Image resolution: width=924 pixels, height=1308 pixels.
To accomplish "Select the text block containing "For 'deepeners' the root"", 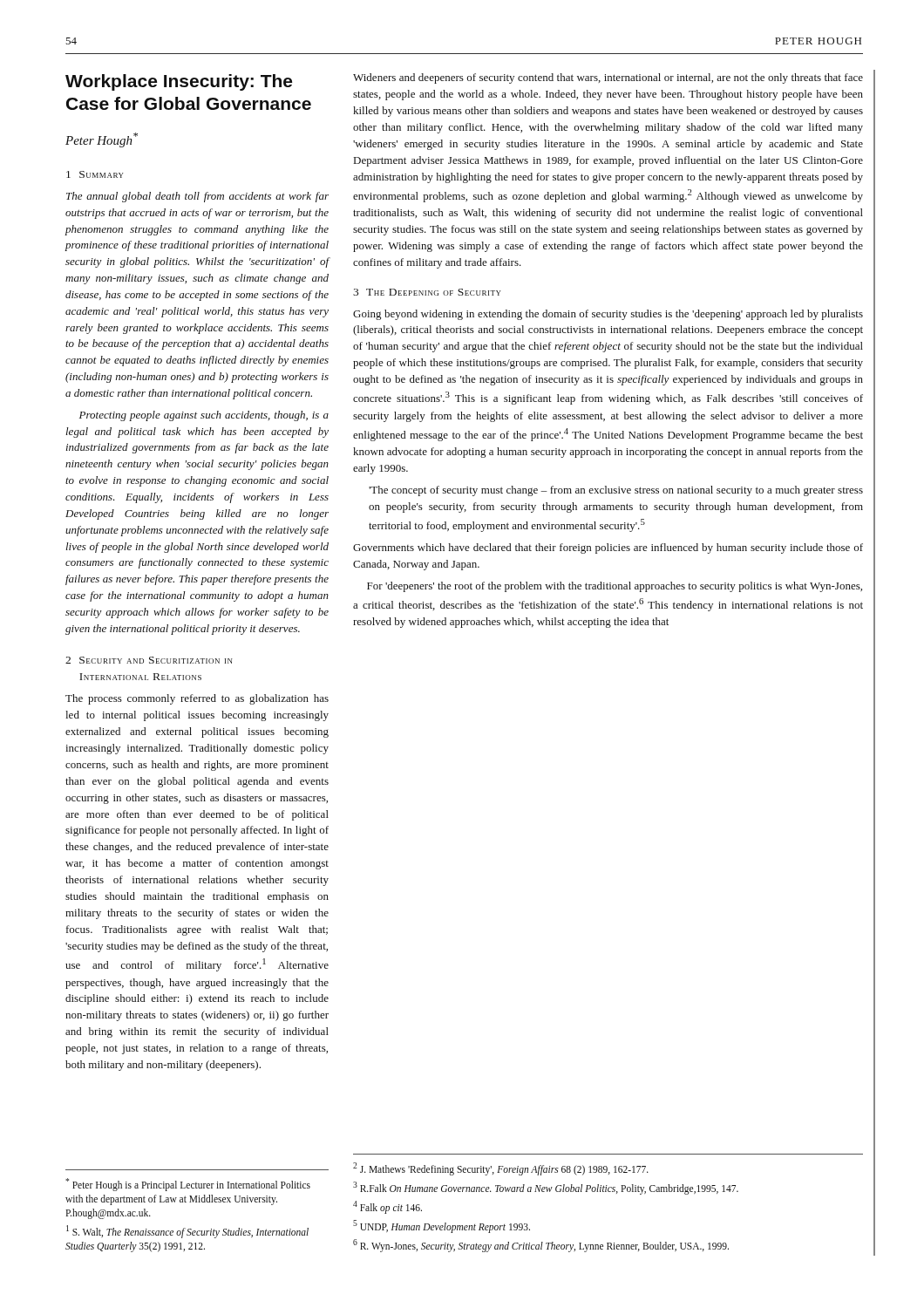I will point(608,603).
